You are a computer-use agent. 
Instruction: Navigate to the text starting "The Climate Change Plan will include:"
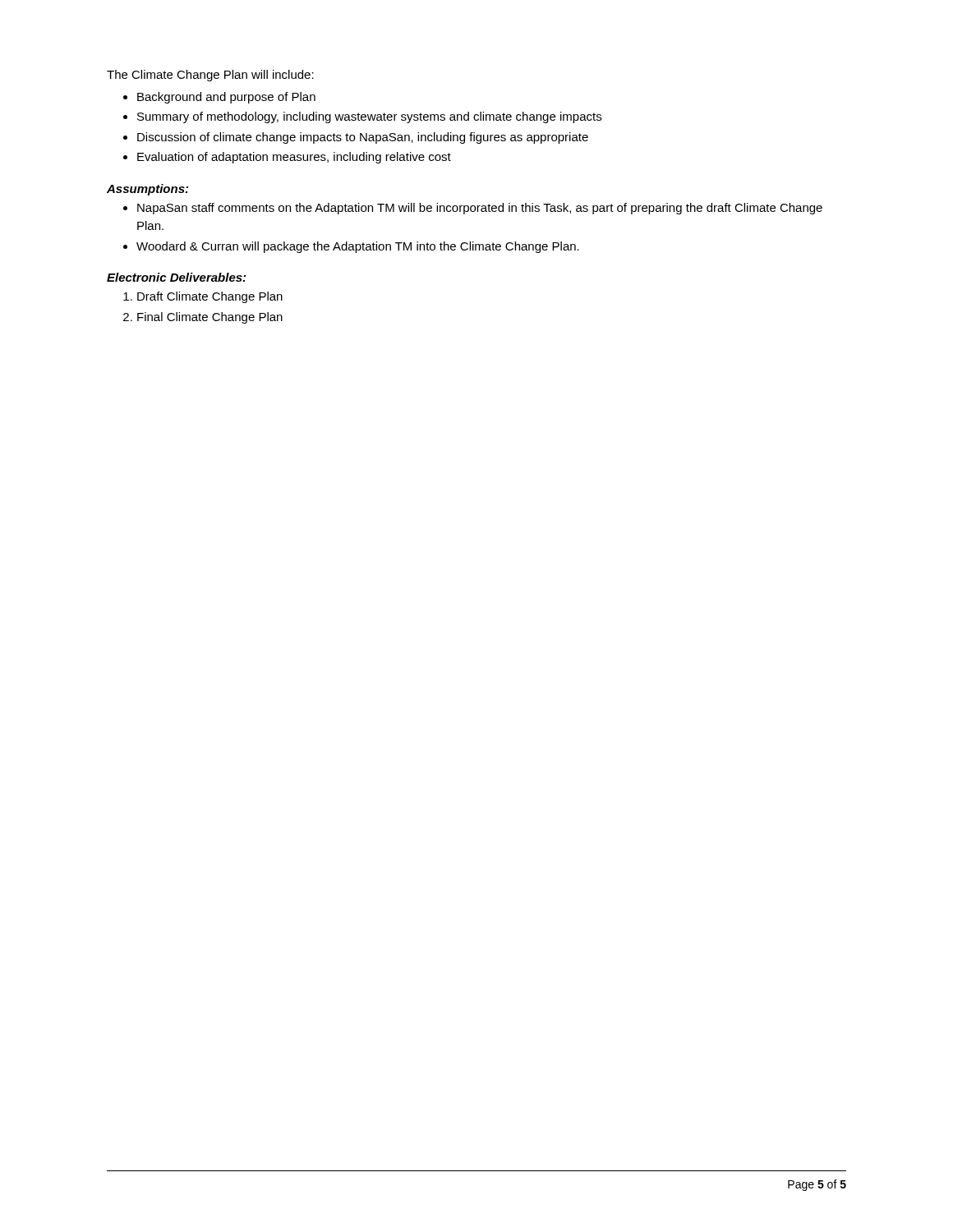pos(211,74)
